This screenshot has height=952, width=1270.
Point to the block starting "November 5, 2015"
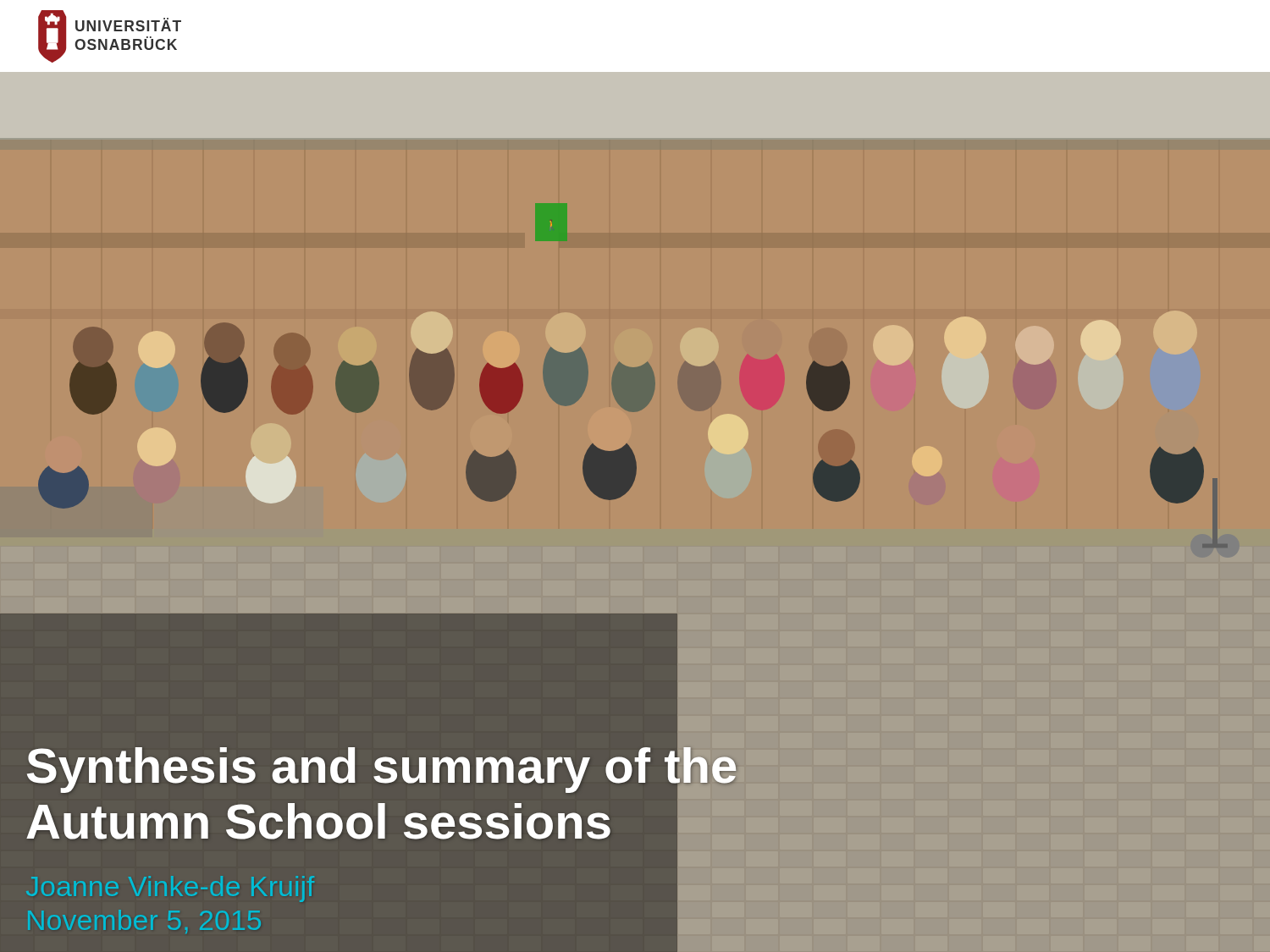coord(144,920)
